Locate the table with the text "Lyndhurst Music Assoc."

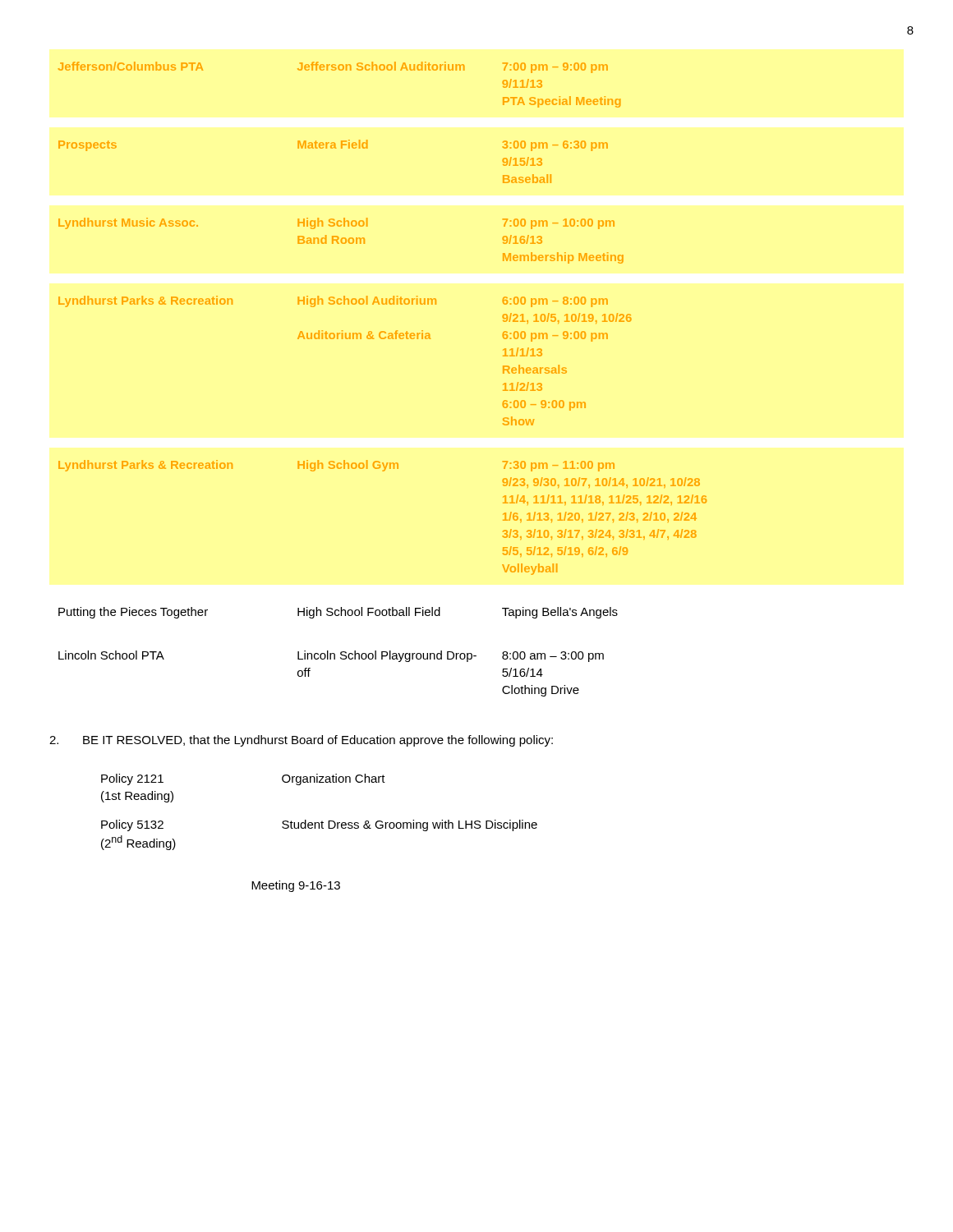[476, 378]
